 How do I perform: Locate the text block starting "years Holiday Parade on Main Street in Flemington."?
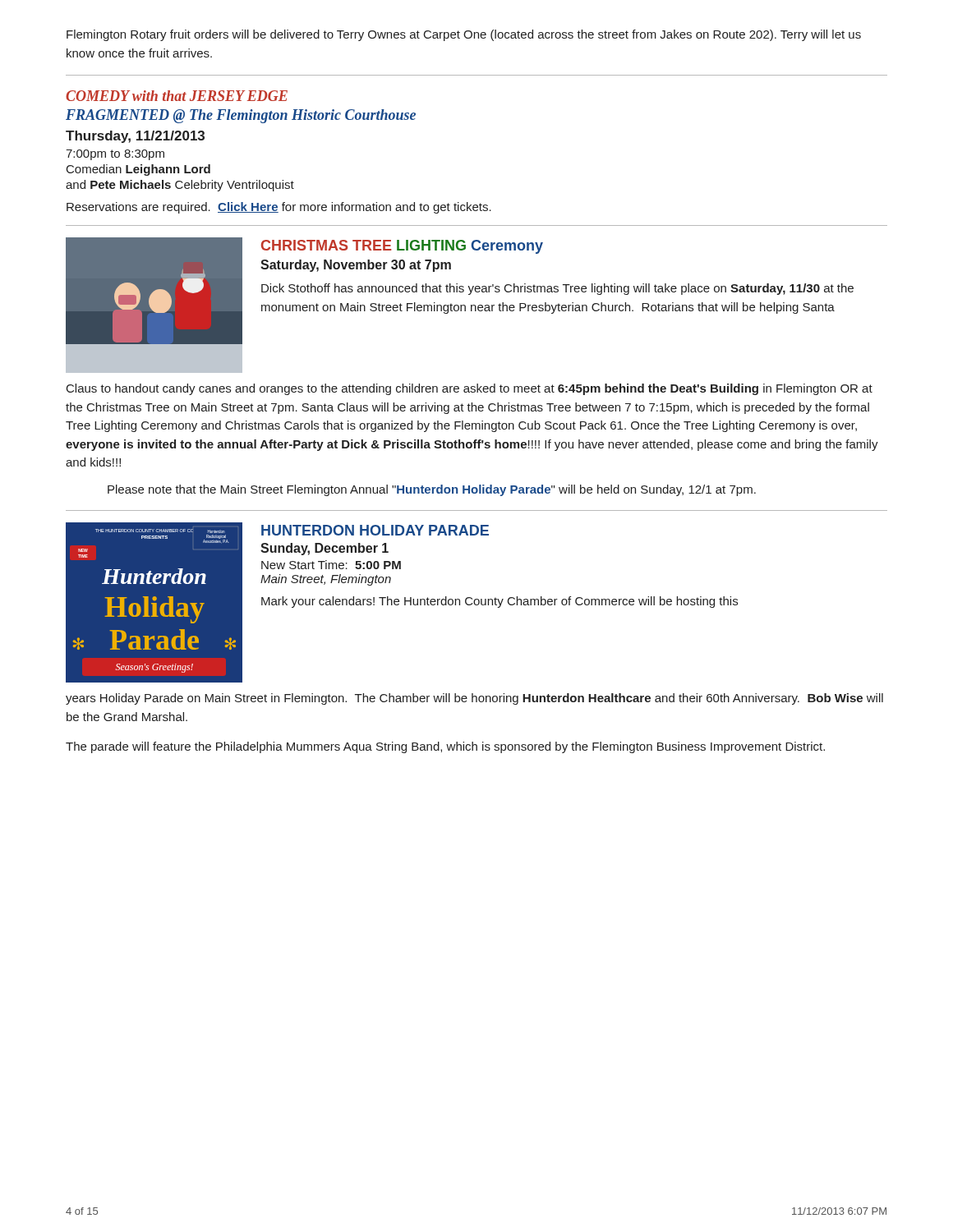[475, 707]
